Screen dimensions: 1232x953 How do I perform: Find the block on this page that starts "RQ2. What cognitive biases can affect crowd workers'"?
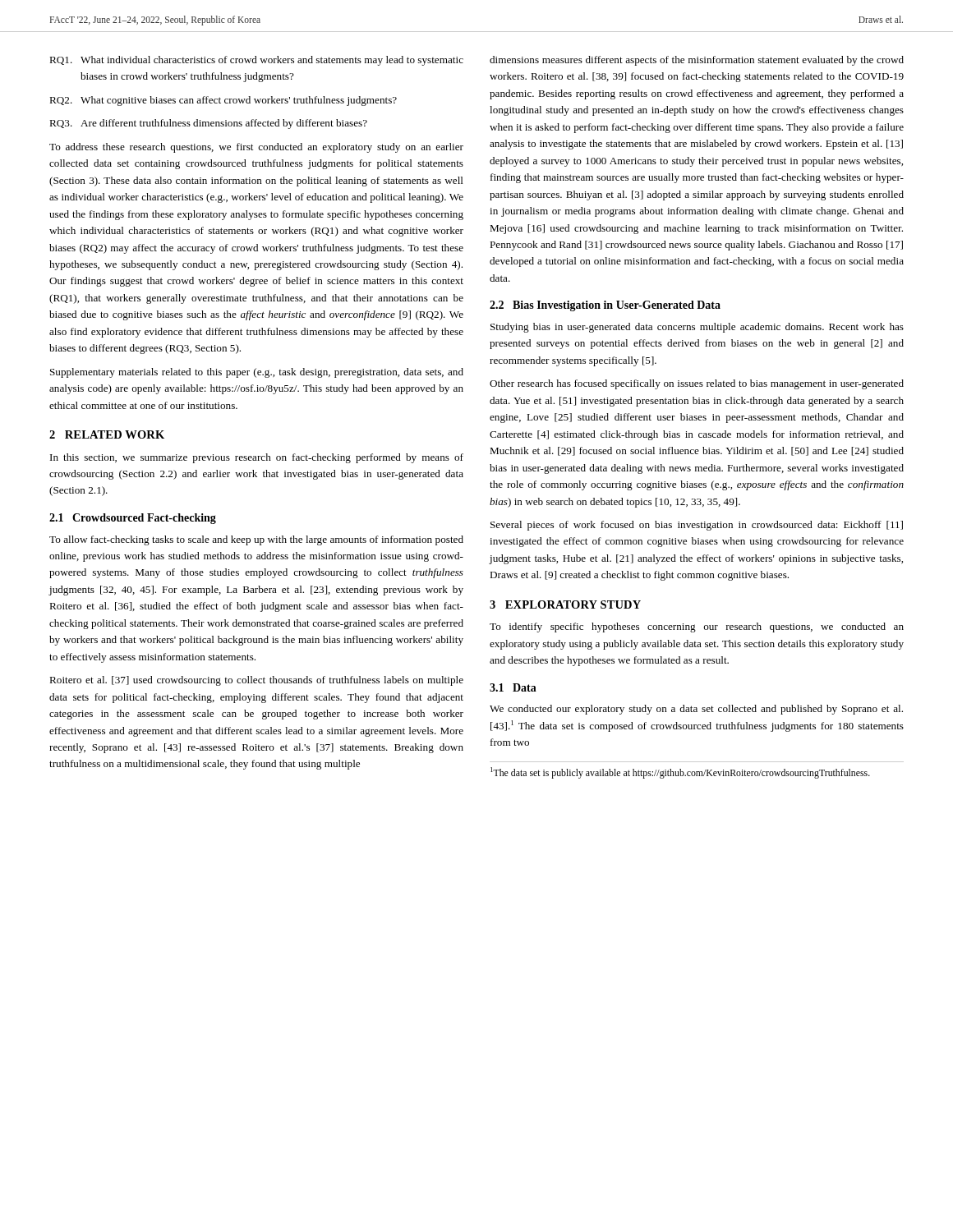[x=256, y=100]
